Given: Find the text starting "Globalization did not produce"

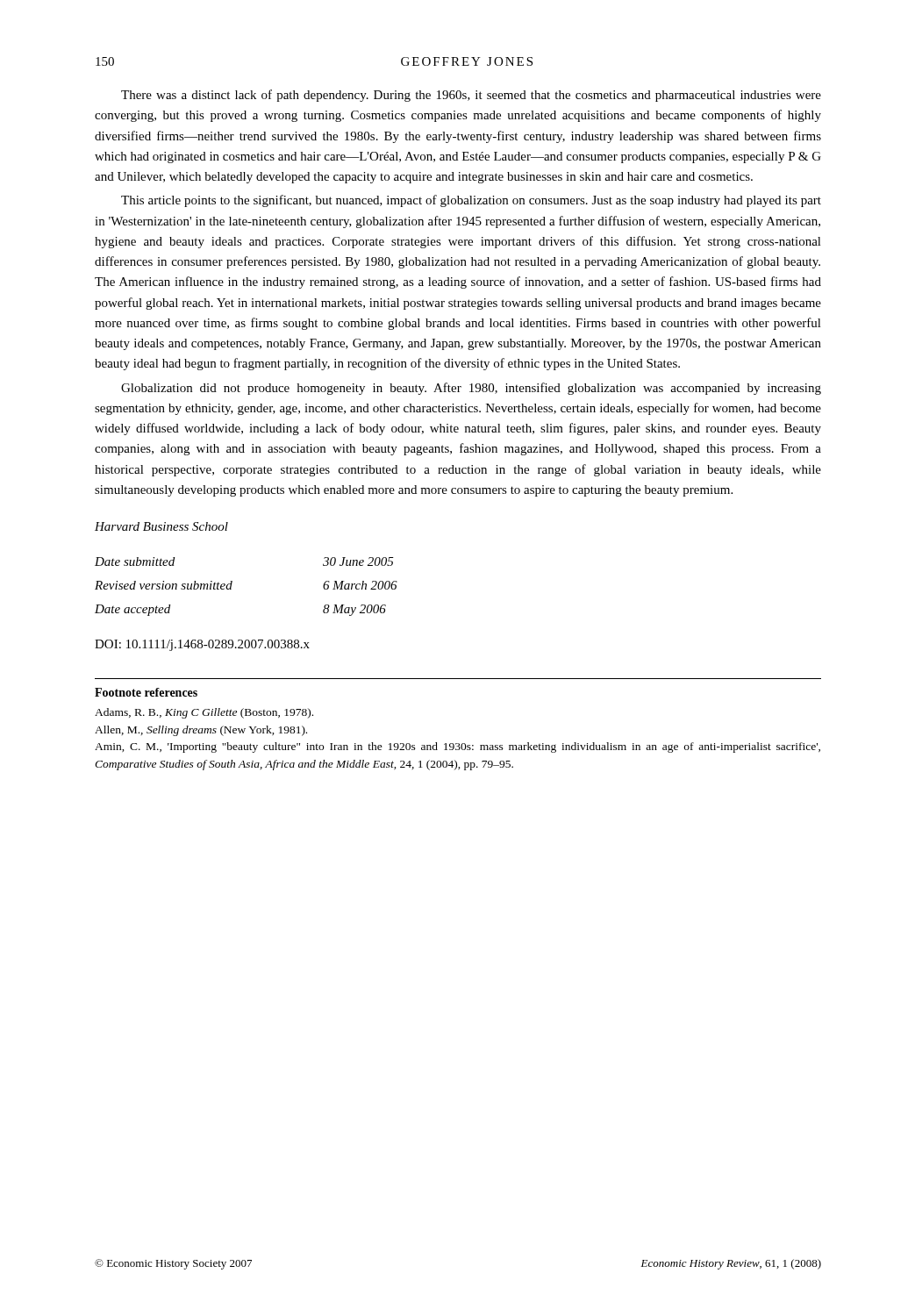Looking at the screenshot, I should pos(458,439).
